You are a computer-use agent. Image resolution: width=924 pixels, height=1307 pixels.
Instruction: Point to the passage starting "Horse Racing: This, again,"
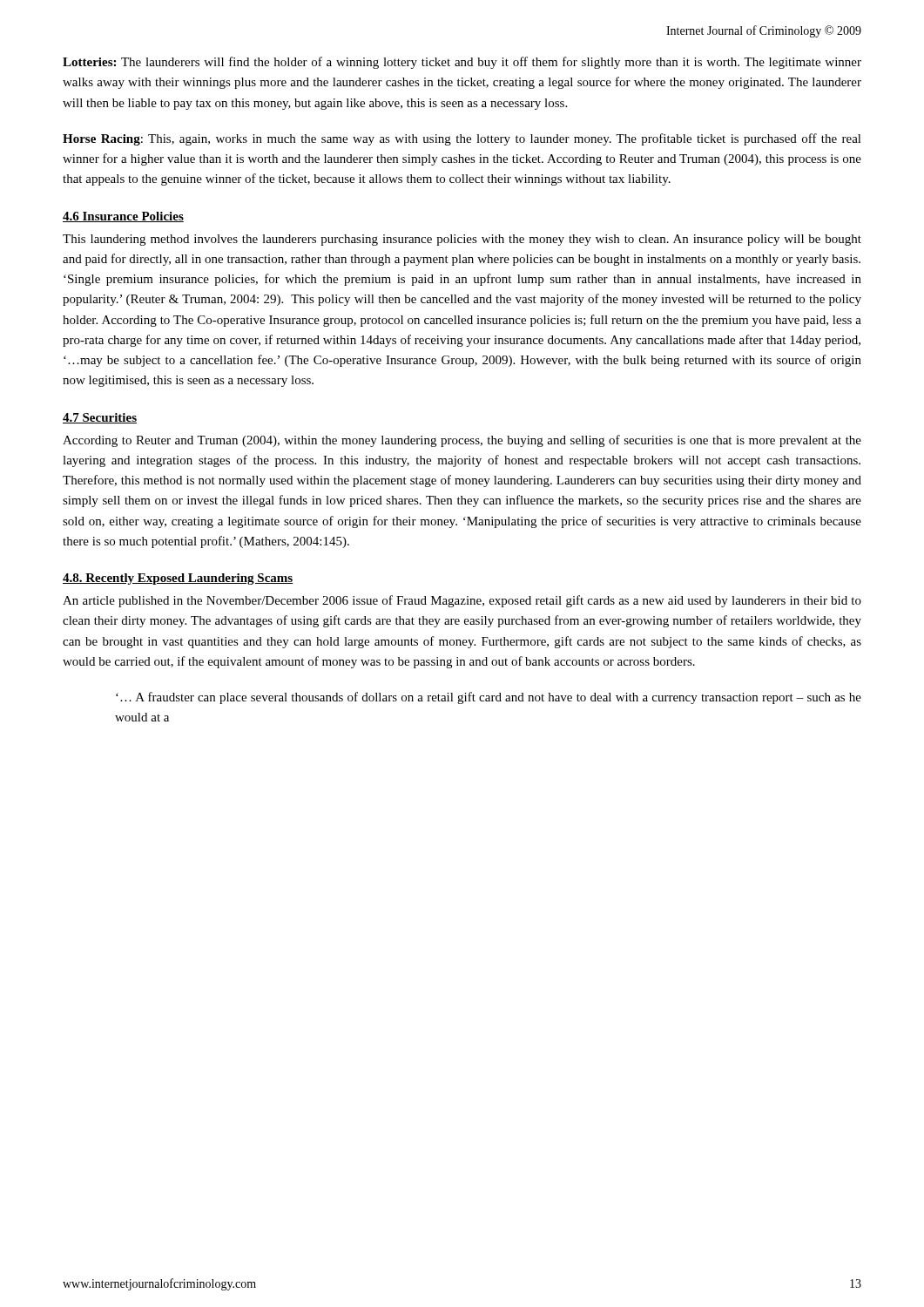[x=462, y=159]
